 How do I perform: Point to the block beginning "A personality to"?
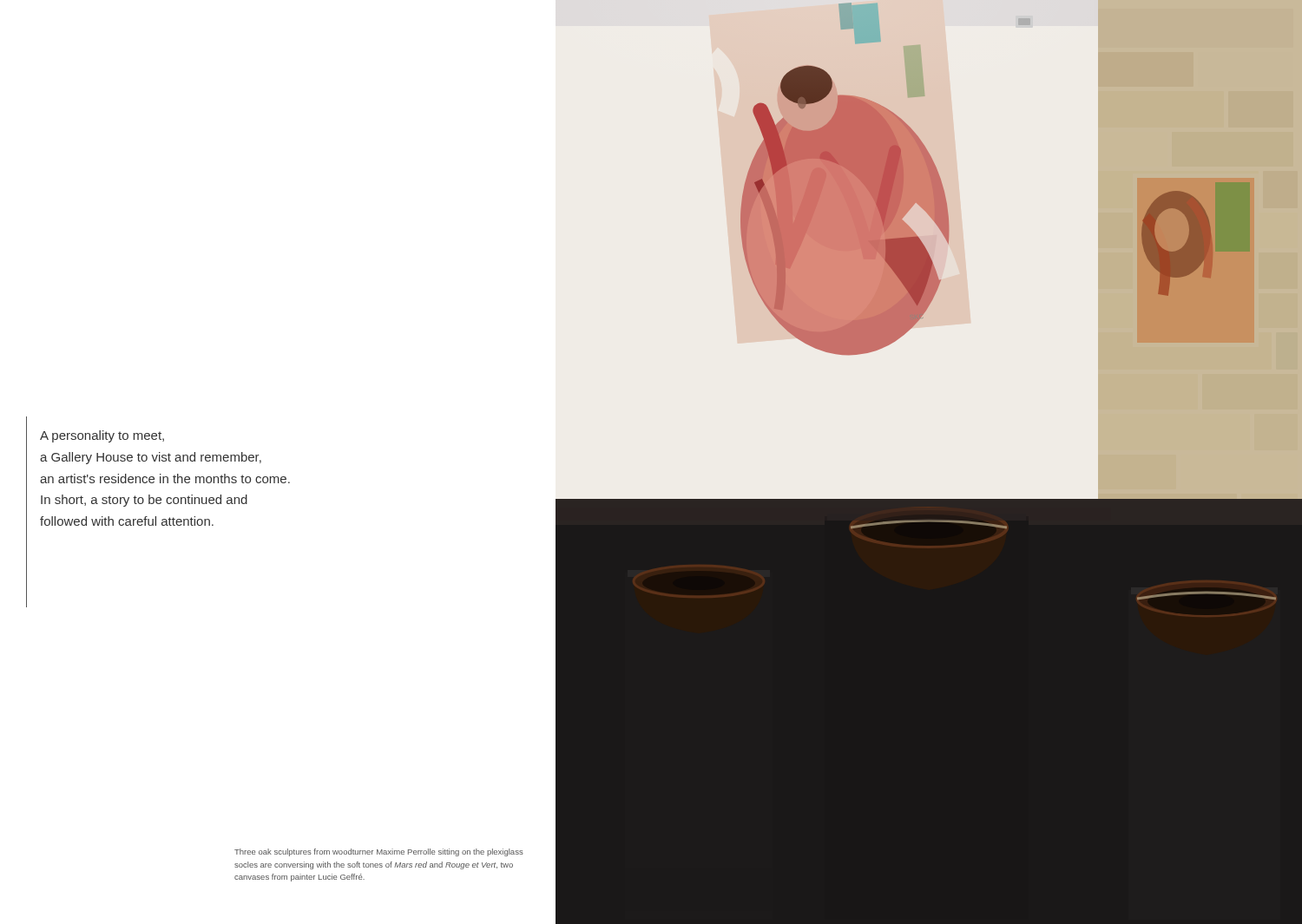click(x=165, y=478)
